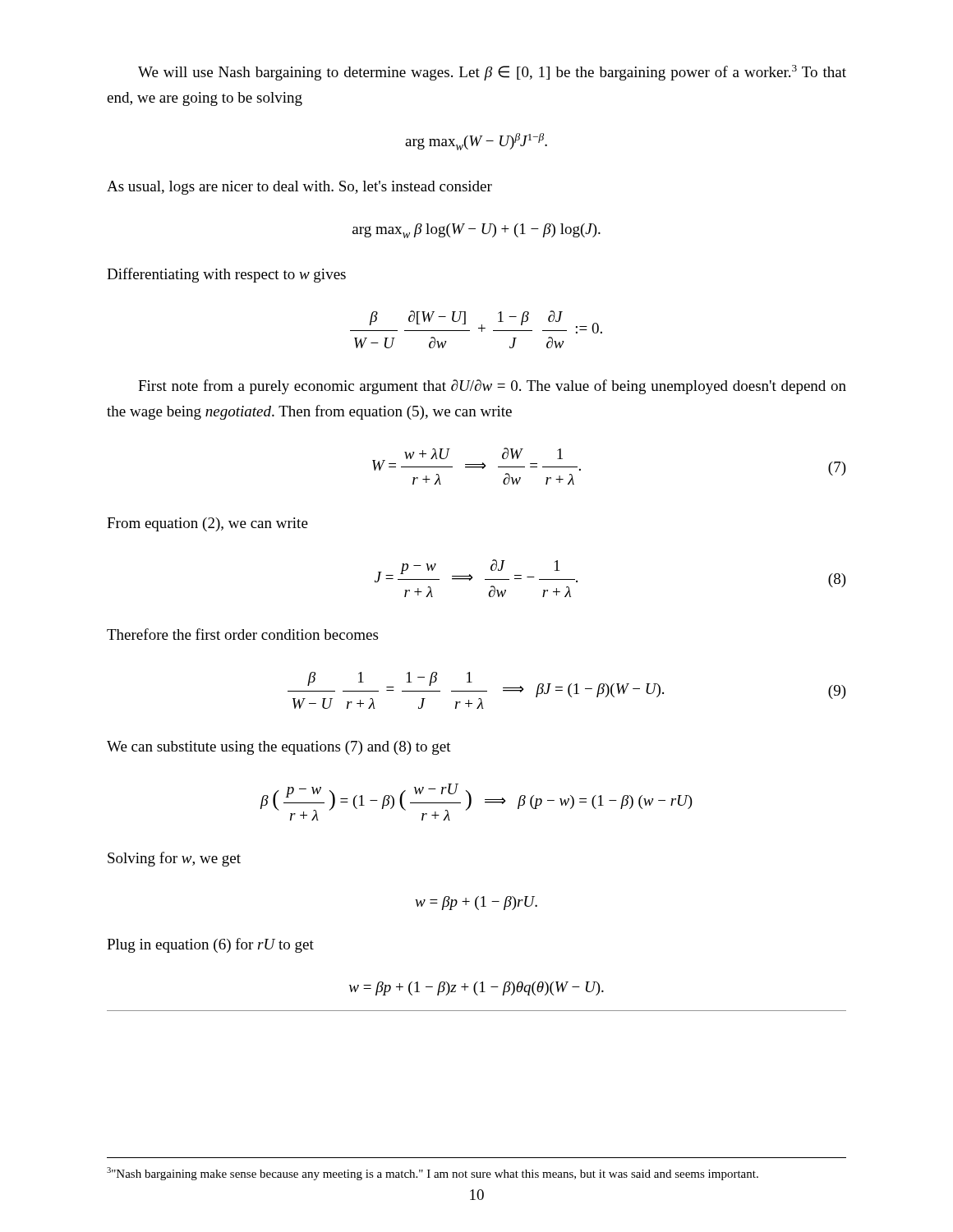Viewport: 953px width, 1232px height.
Task: Point to the formula beginning "β W − U 1 r"
Action: (567, 691)
